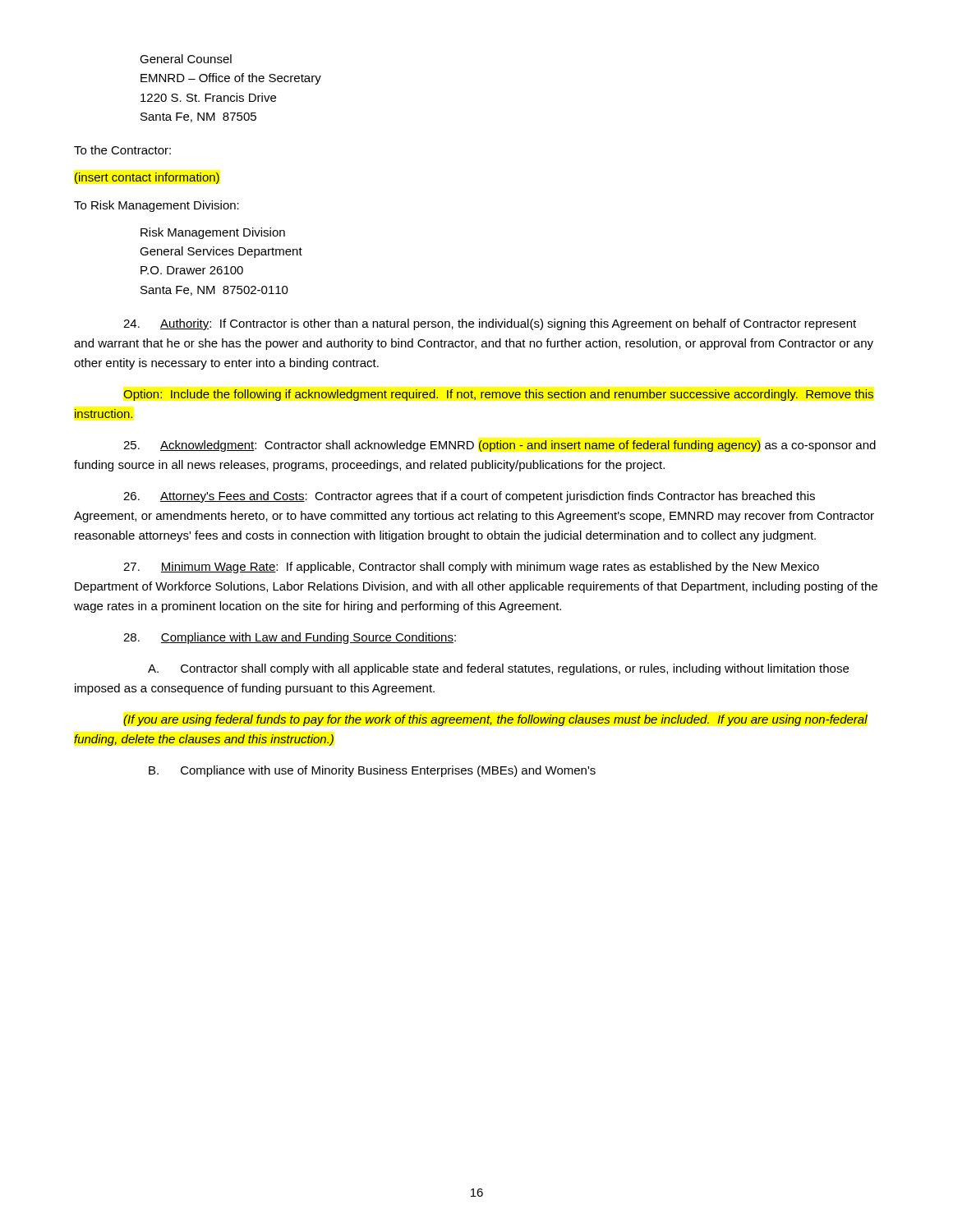Locate the section header that says "28. Compliance with"

tap(290, 637)
